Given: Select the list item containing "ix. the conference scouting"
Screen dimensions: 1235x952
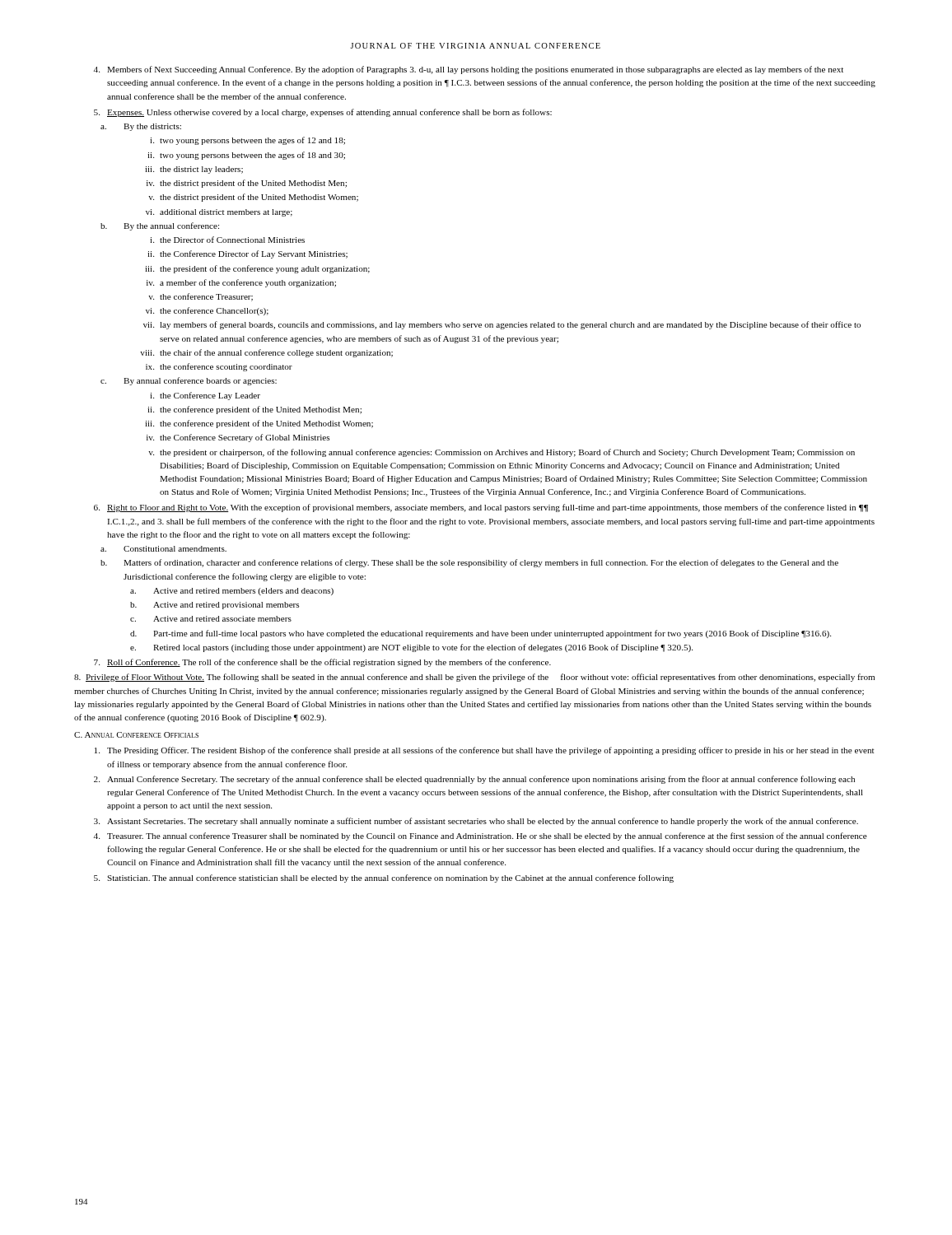Looking at the screenshot, I should pyautogui.click(x=211, y=367).
